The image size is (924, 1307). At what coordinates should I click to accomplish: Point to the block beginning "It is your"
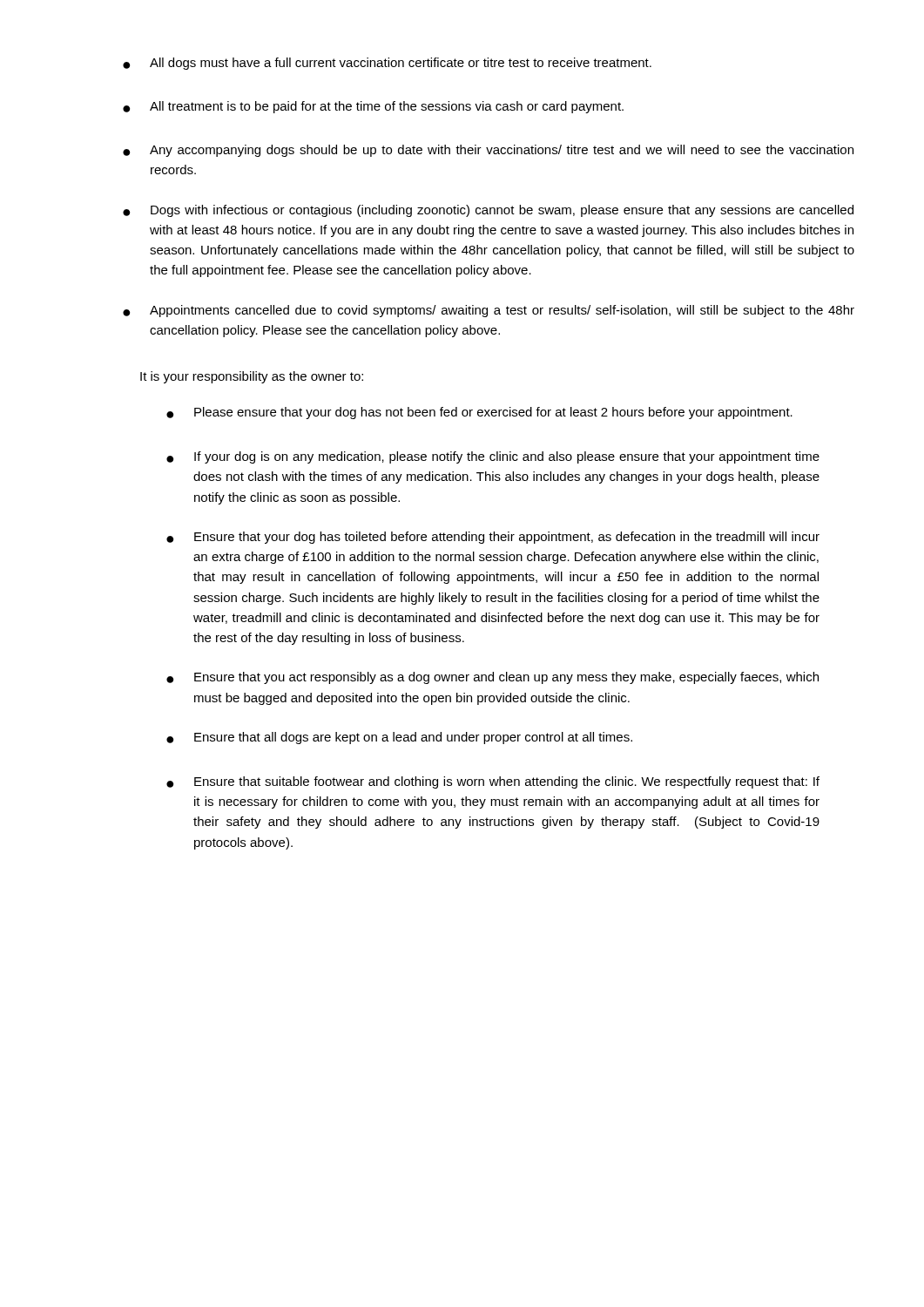[x=252, y=376]
